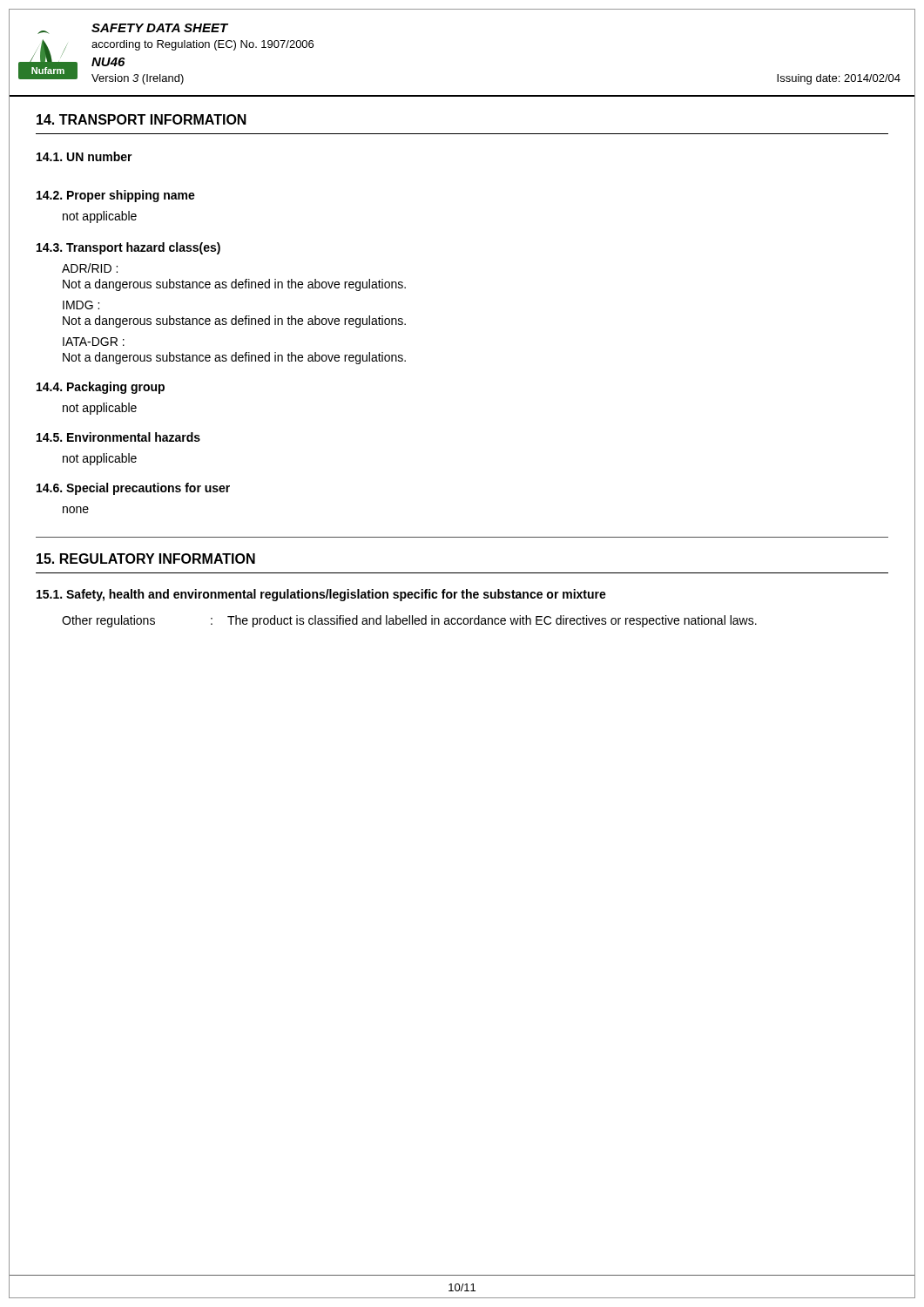Screen dimensions: 1307x924
Task: Locate the section header with the text "14.6. Special precautions"
Action: (x=133, y=489)
